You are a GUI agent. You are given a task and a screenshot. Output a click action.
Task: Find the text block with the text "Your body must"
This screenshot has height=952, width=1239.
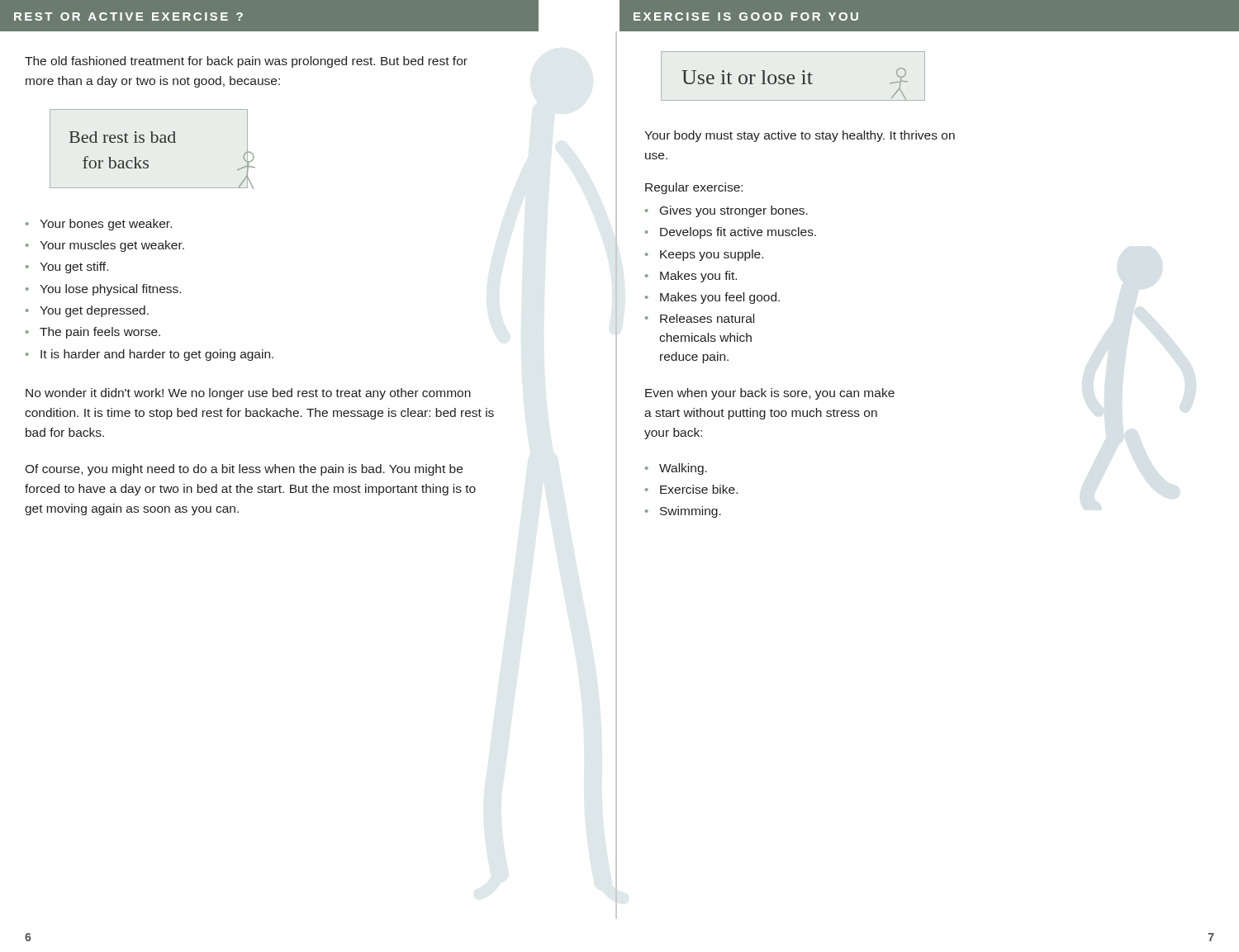click(x=800, y=145)
